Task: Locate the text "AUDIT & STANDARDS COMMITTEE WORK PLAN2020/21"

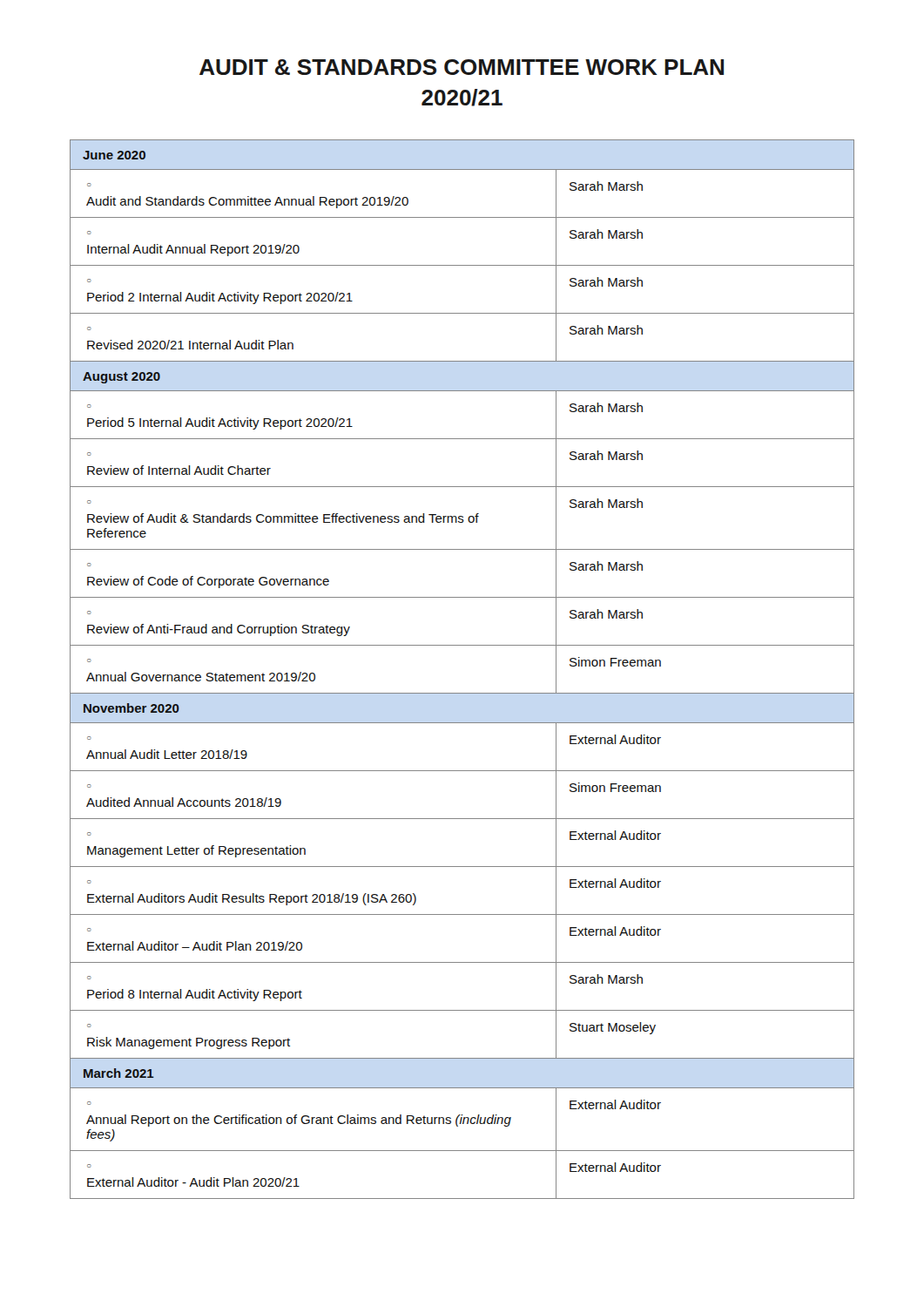Action: click(x=462, y=83)
